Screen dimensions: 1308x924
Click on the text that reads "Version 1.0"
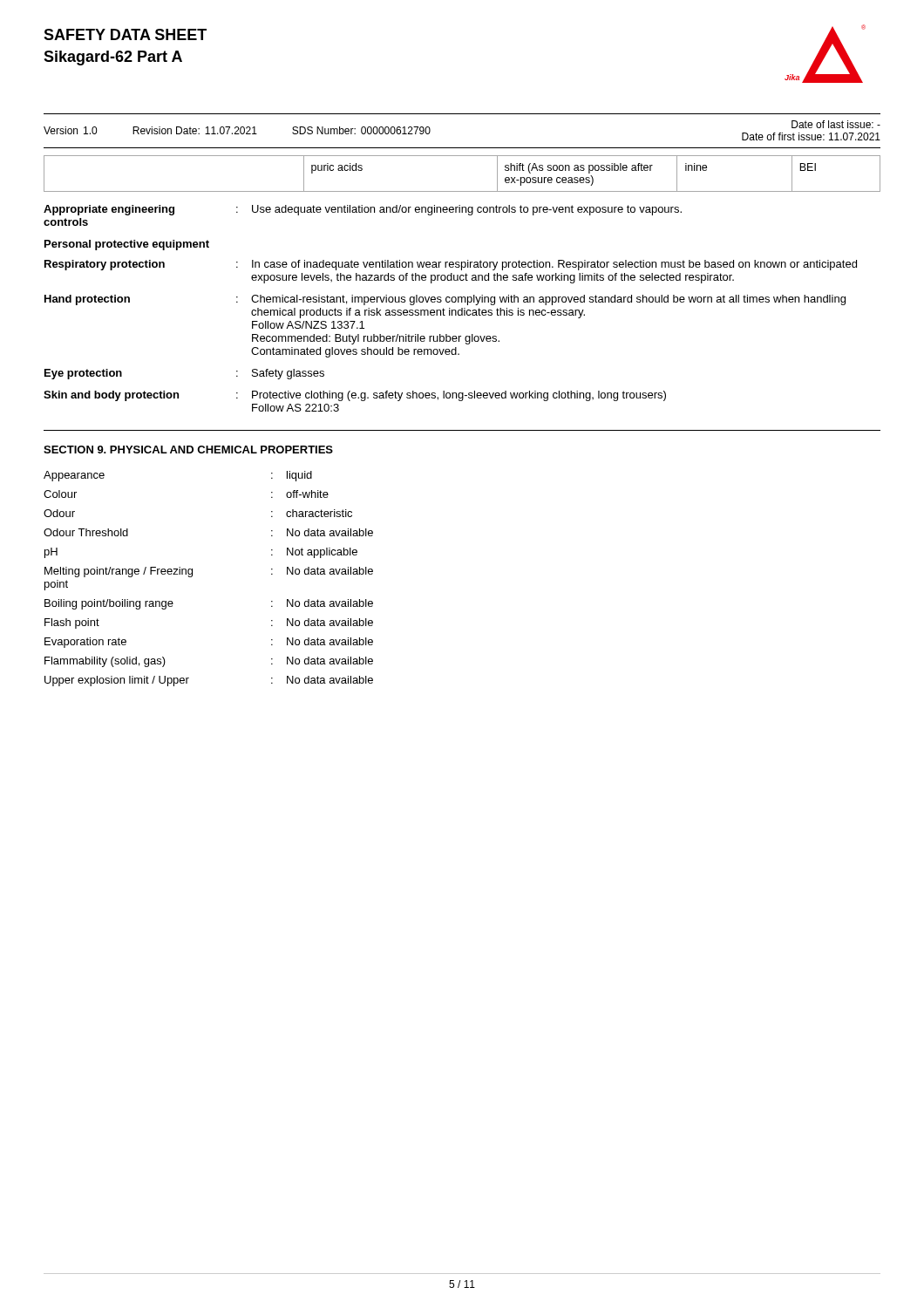[x=71, y=131]
